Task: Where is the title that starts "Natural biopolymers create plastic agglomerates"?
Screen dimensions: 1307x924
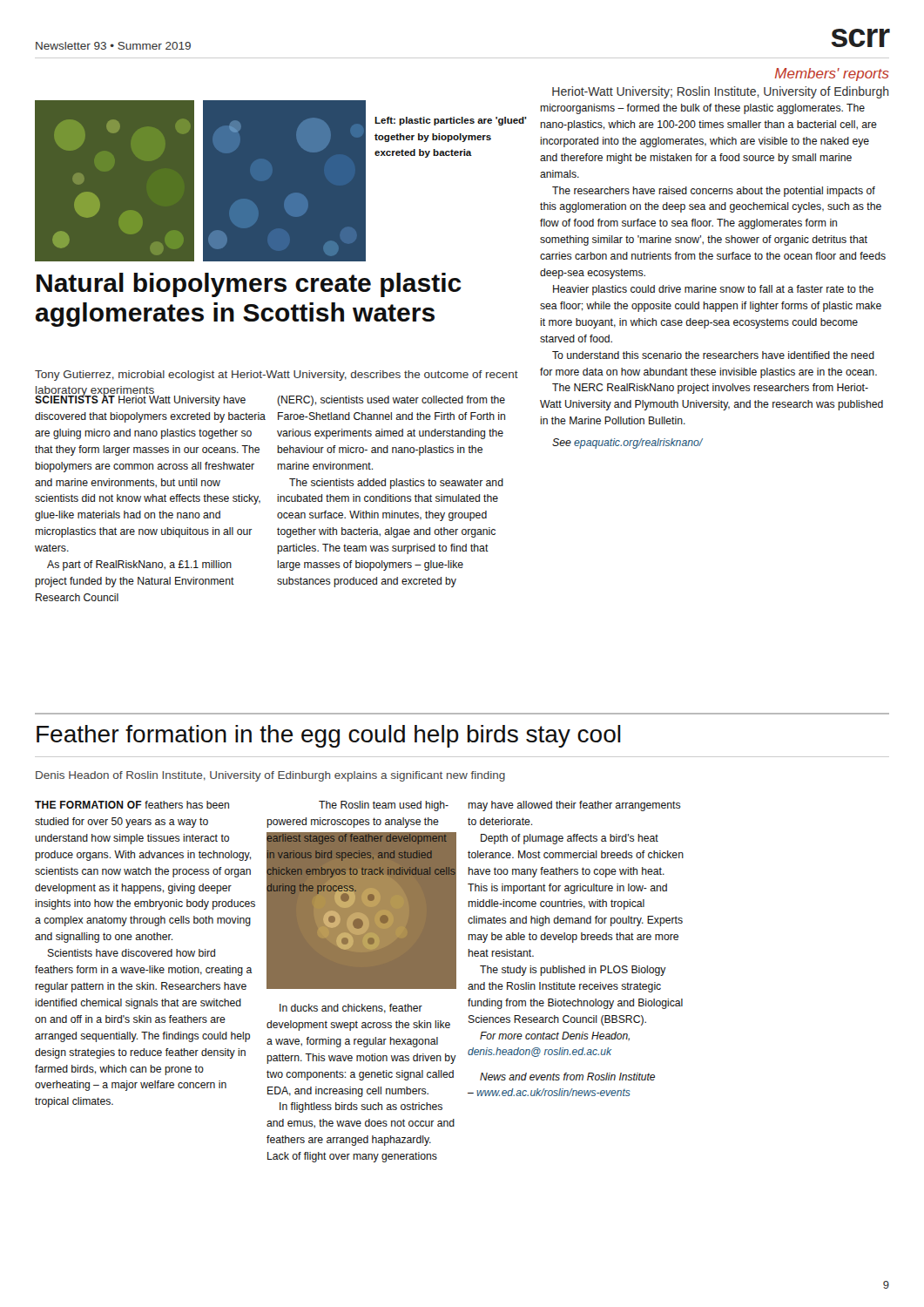Action: pyautogui.click(x=281, y=298)
